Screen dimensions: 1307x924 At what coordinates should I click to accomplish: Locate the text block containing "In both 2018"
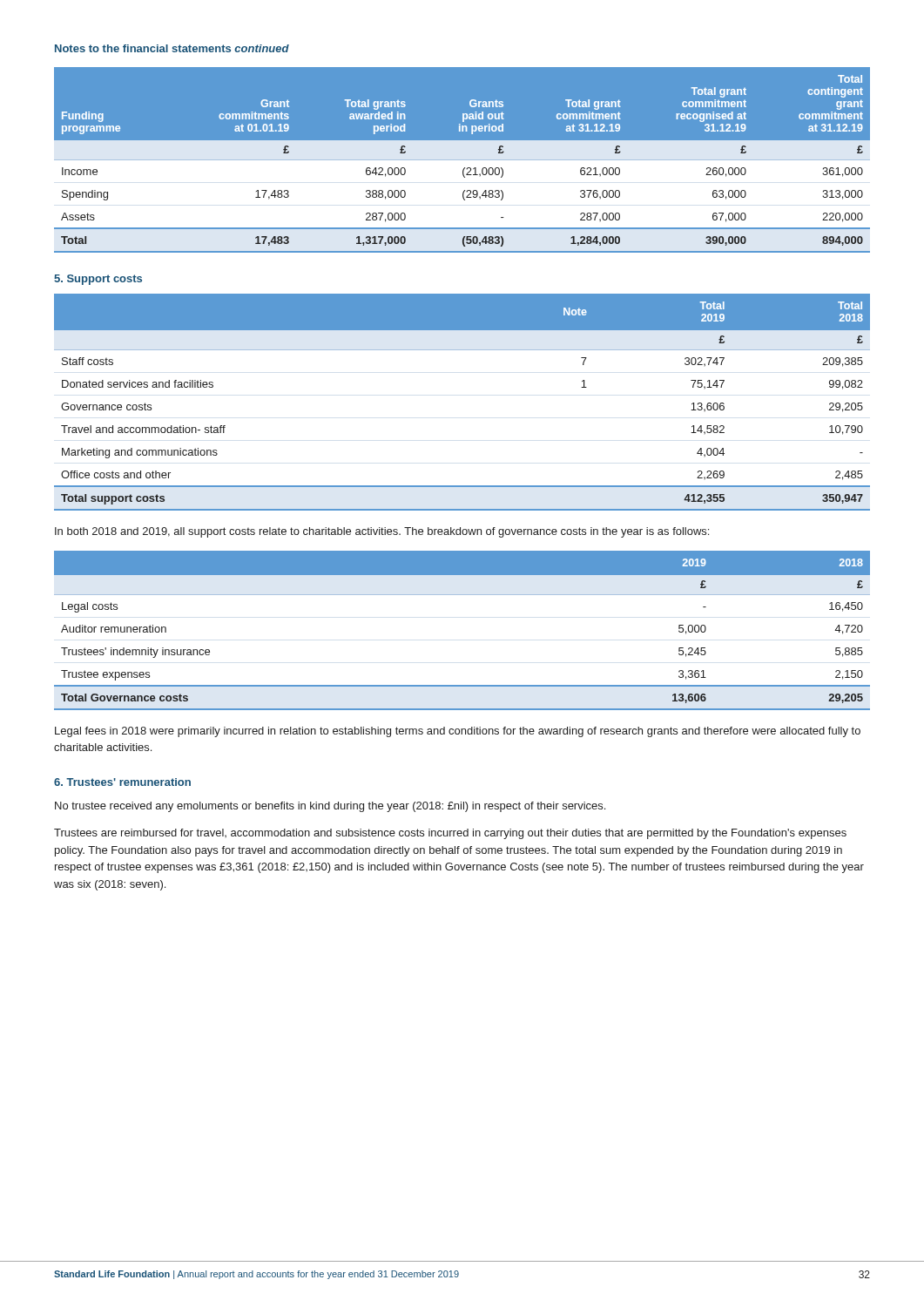[382, 531]
